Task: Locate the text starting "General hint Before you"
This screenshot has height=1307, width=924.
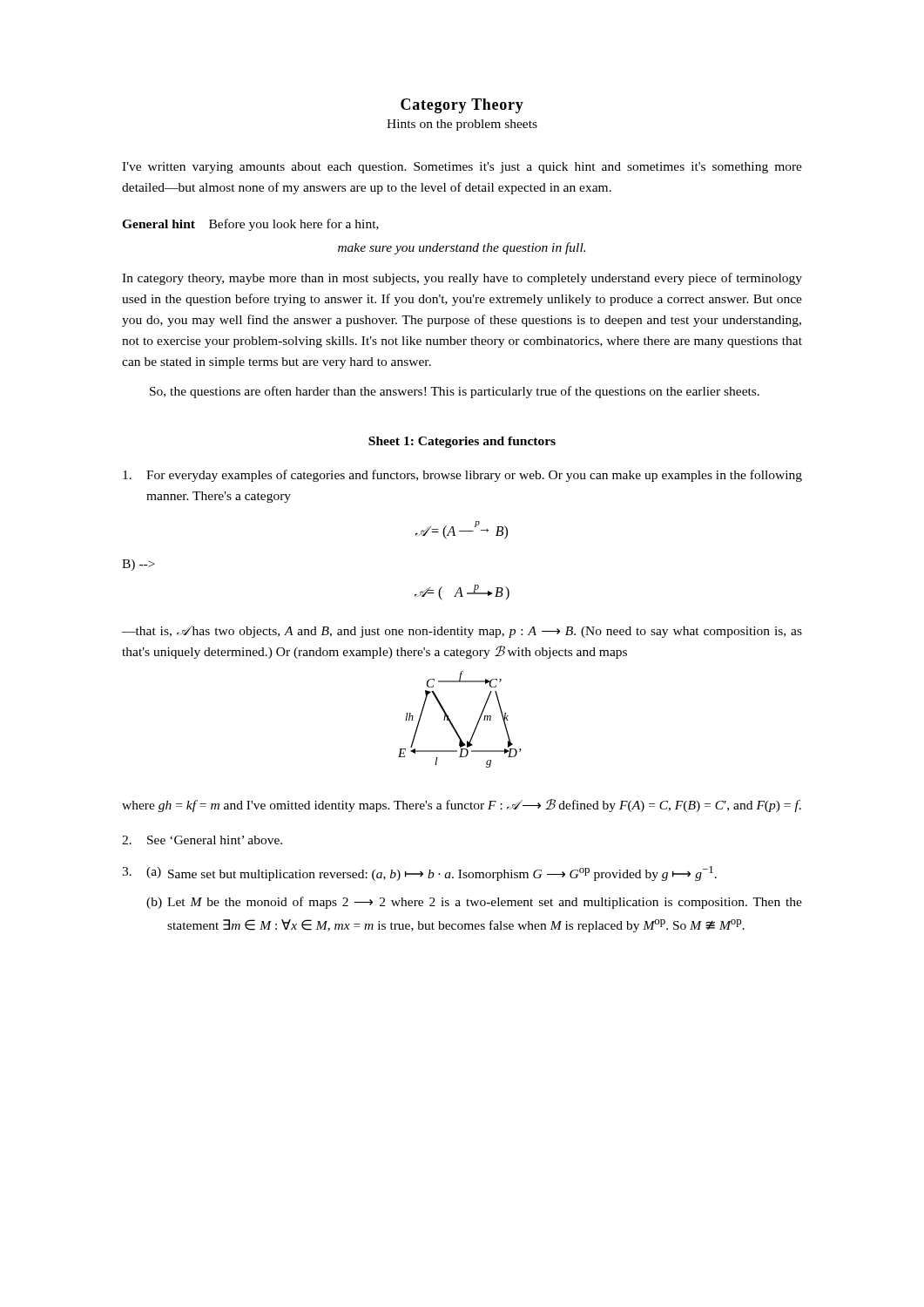Action: point(251,224)
